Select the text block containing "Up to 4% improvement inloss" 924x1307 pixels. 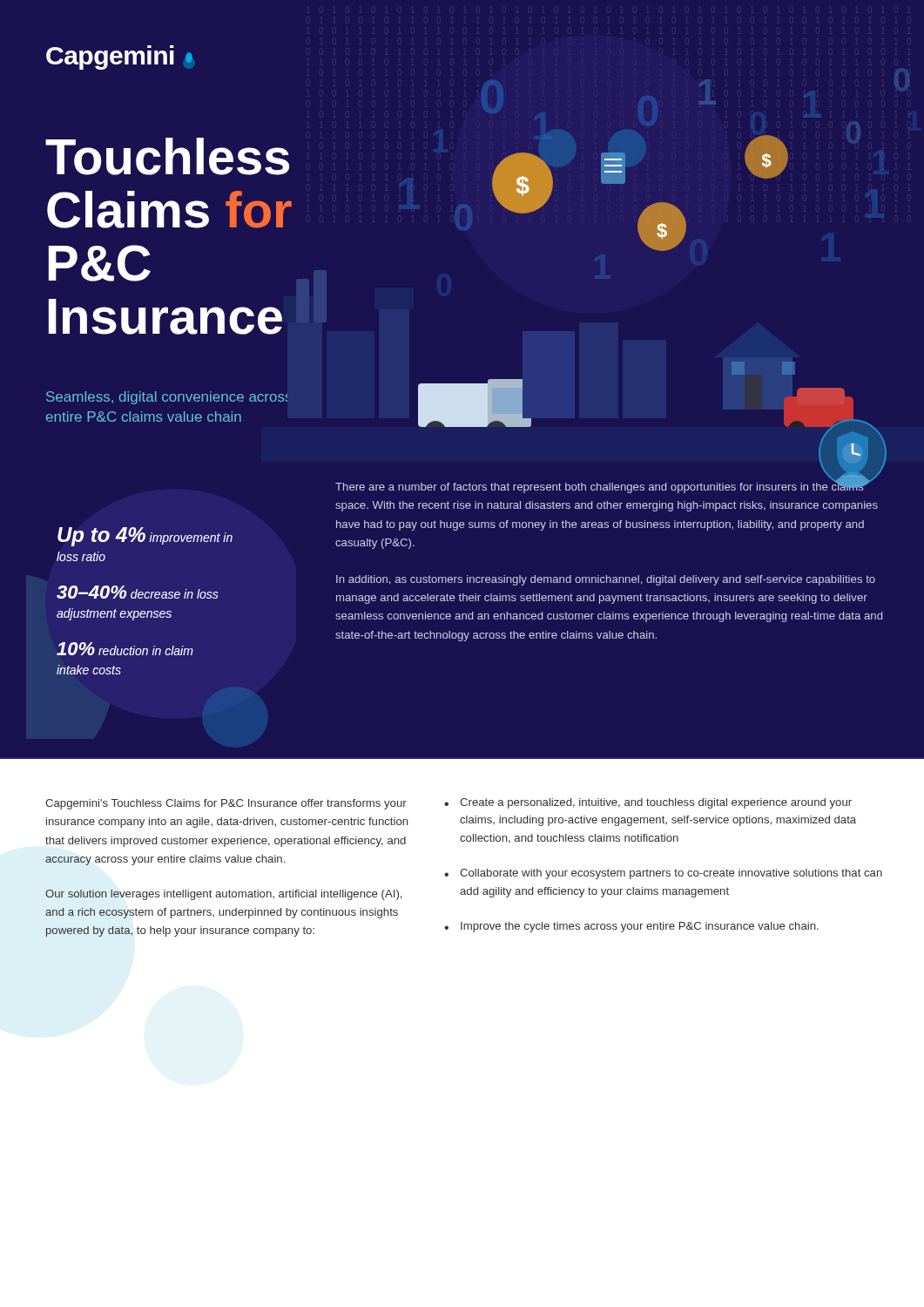(168, 600)
